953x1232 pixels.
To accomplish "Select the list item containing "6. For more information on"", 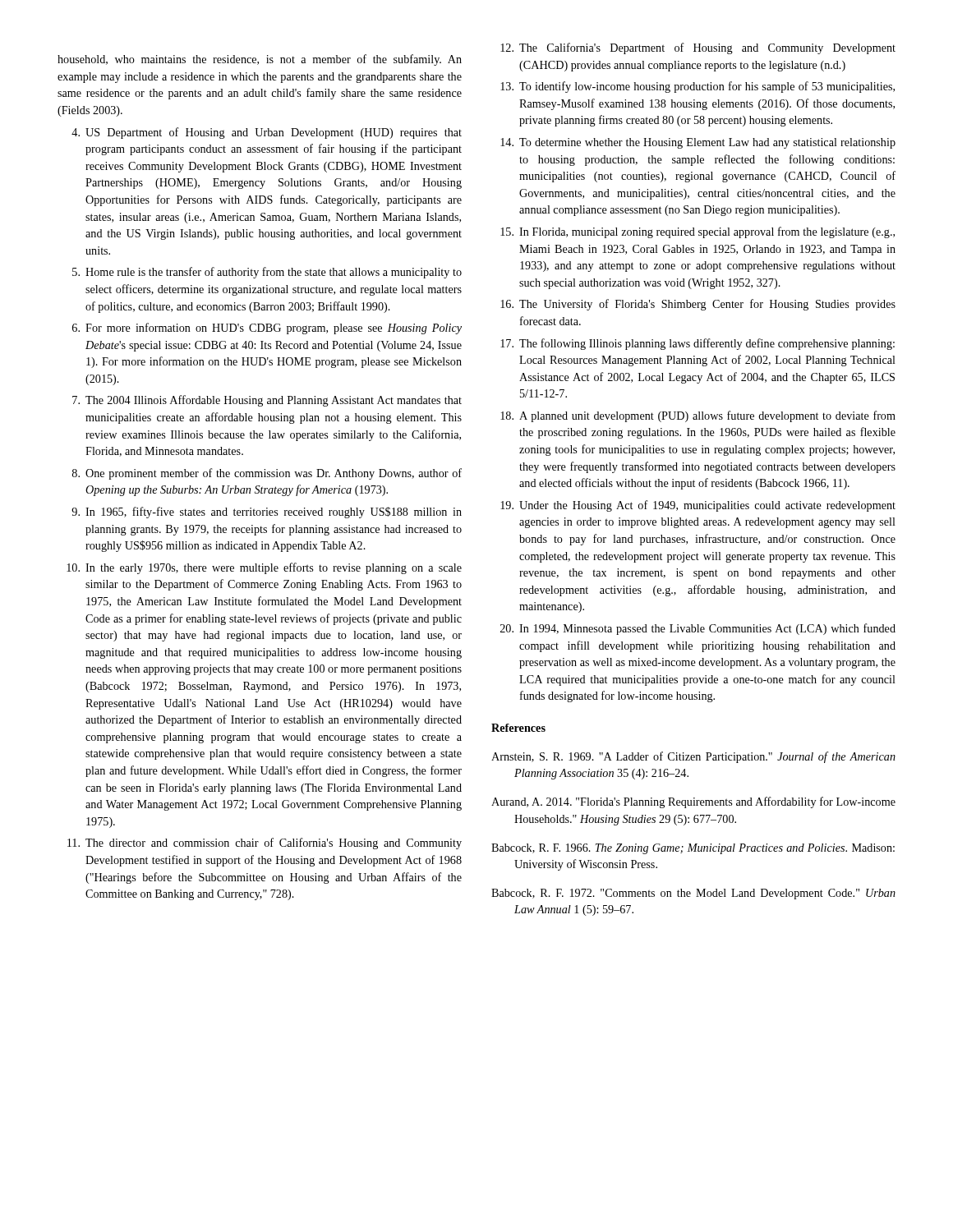I will coord(260,353).
